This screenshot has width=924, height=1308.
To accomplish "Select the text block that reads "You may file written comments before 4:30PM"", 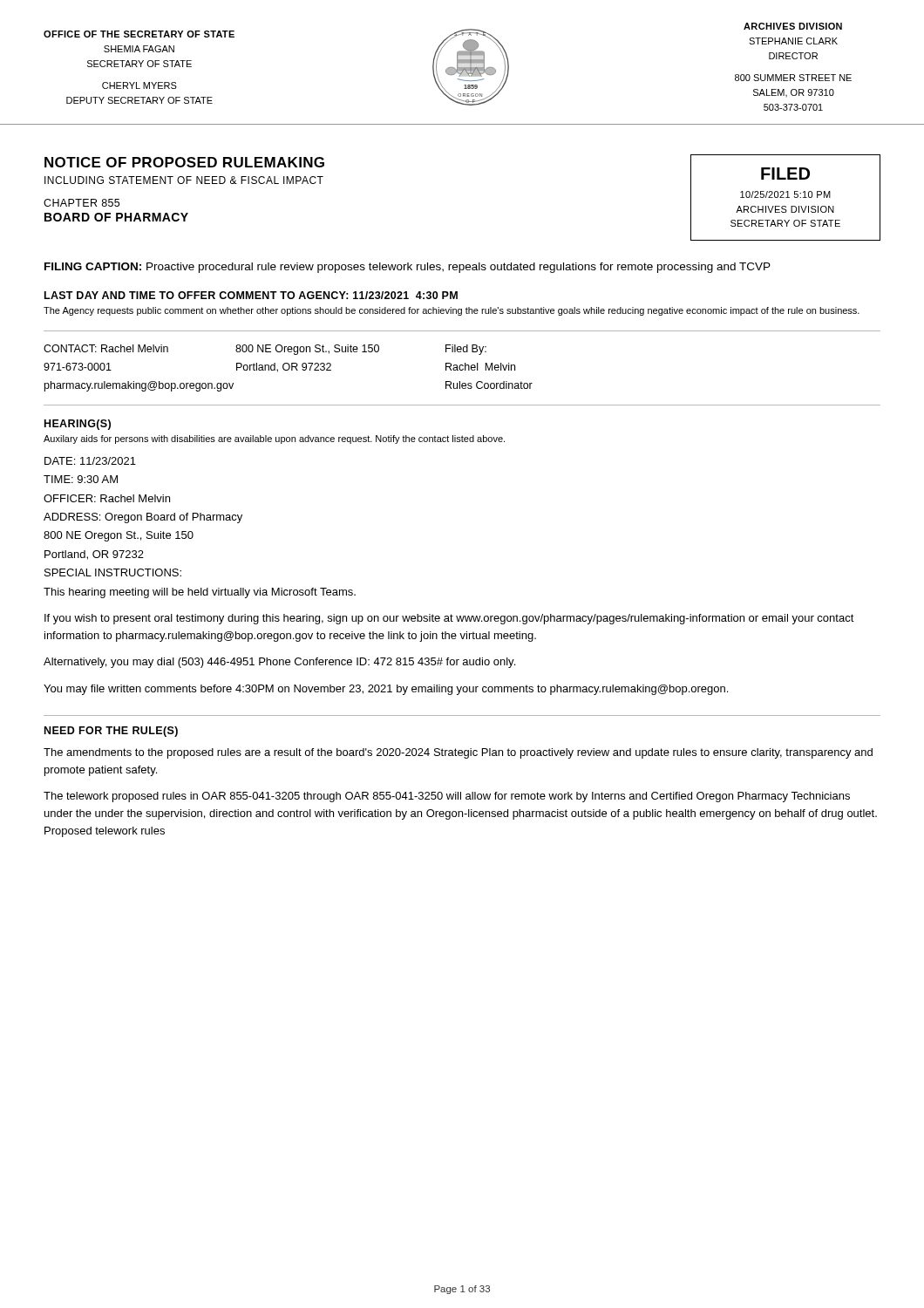I will (386, 688).
